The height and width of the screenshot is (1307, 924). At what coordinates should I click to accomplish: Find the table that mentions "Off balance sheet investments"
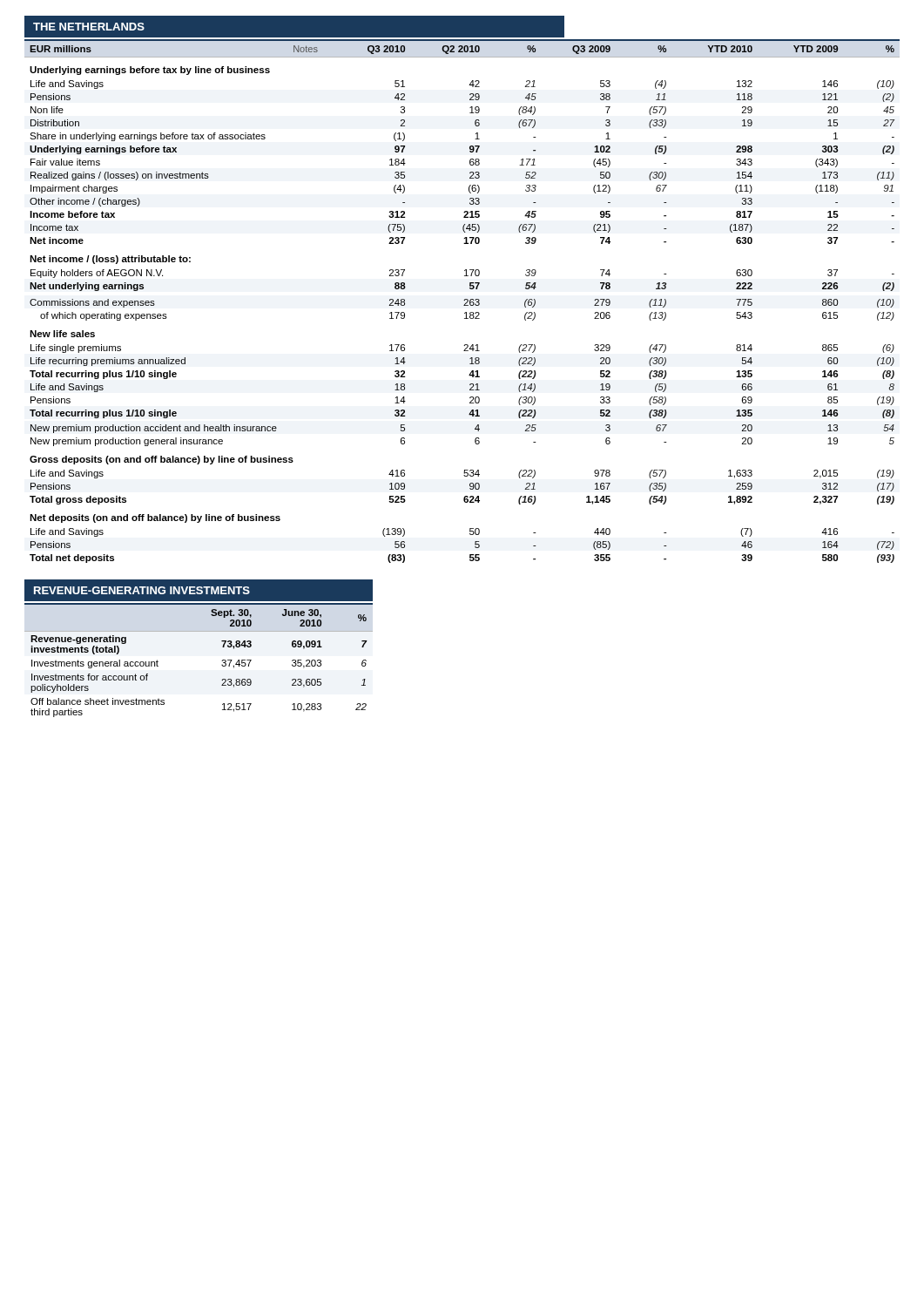tap(462, 661)
